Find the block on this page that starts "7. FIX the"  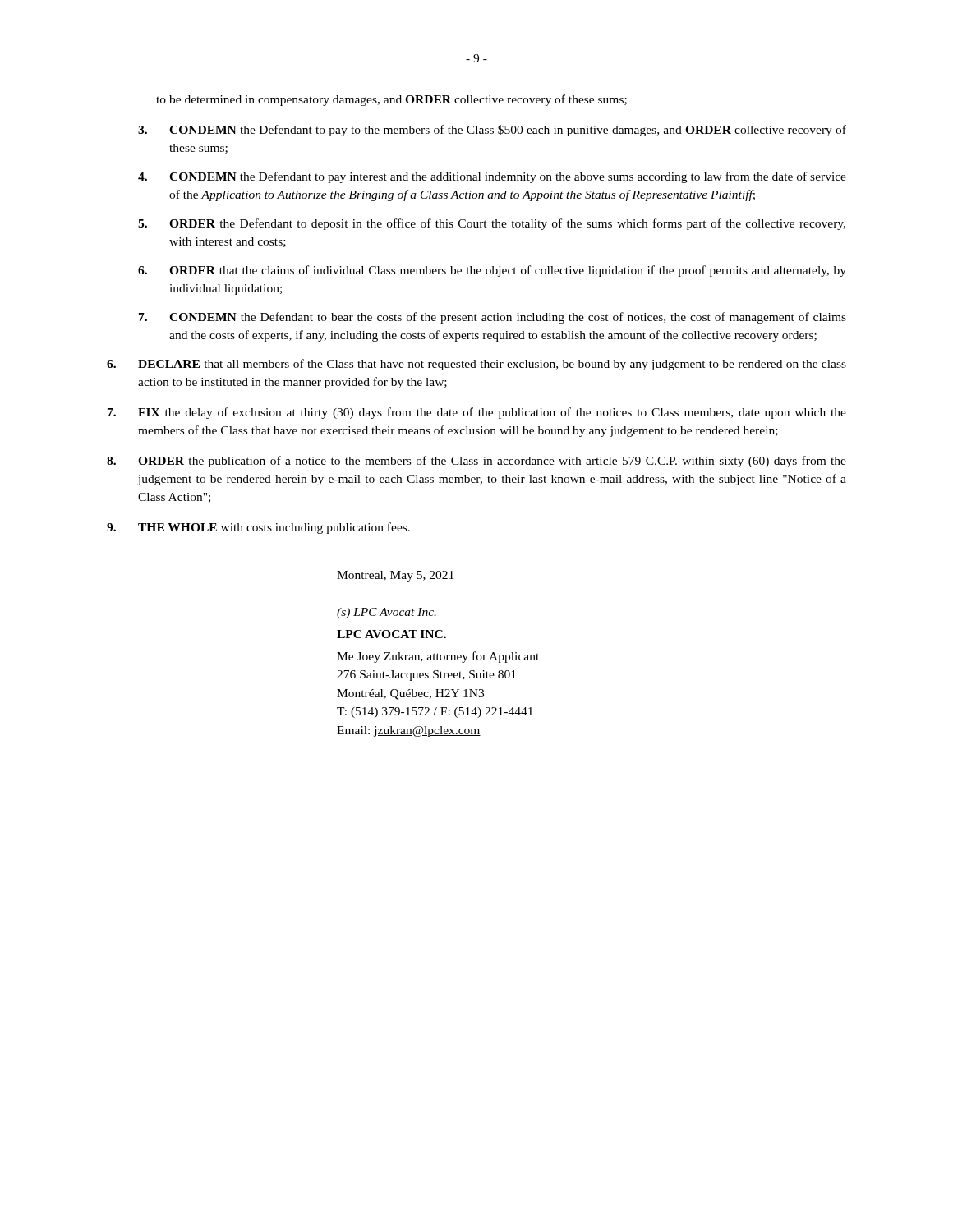[x=476, y=421]
